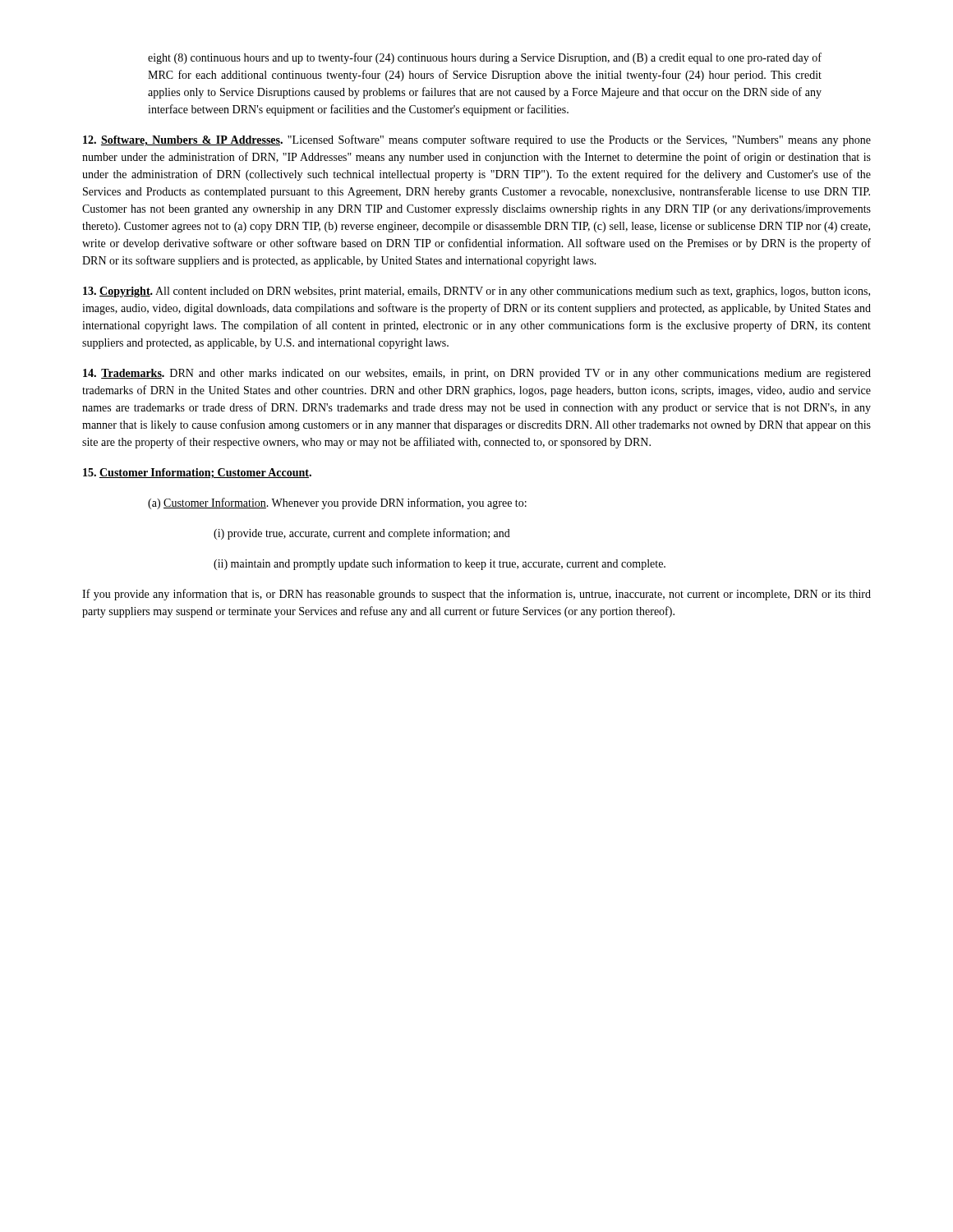953x1232 pixels.
Task: Find the block on this page that starts "(a) Customer Information. Whenever"
Action: click(x=485, y=503)
